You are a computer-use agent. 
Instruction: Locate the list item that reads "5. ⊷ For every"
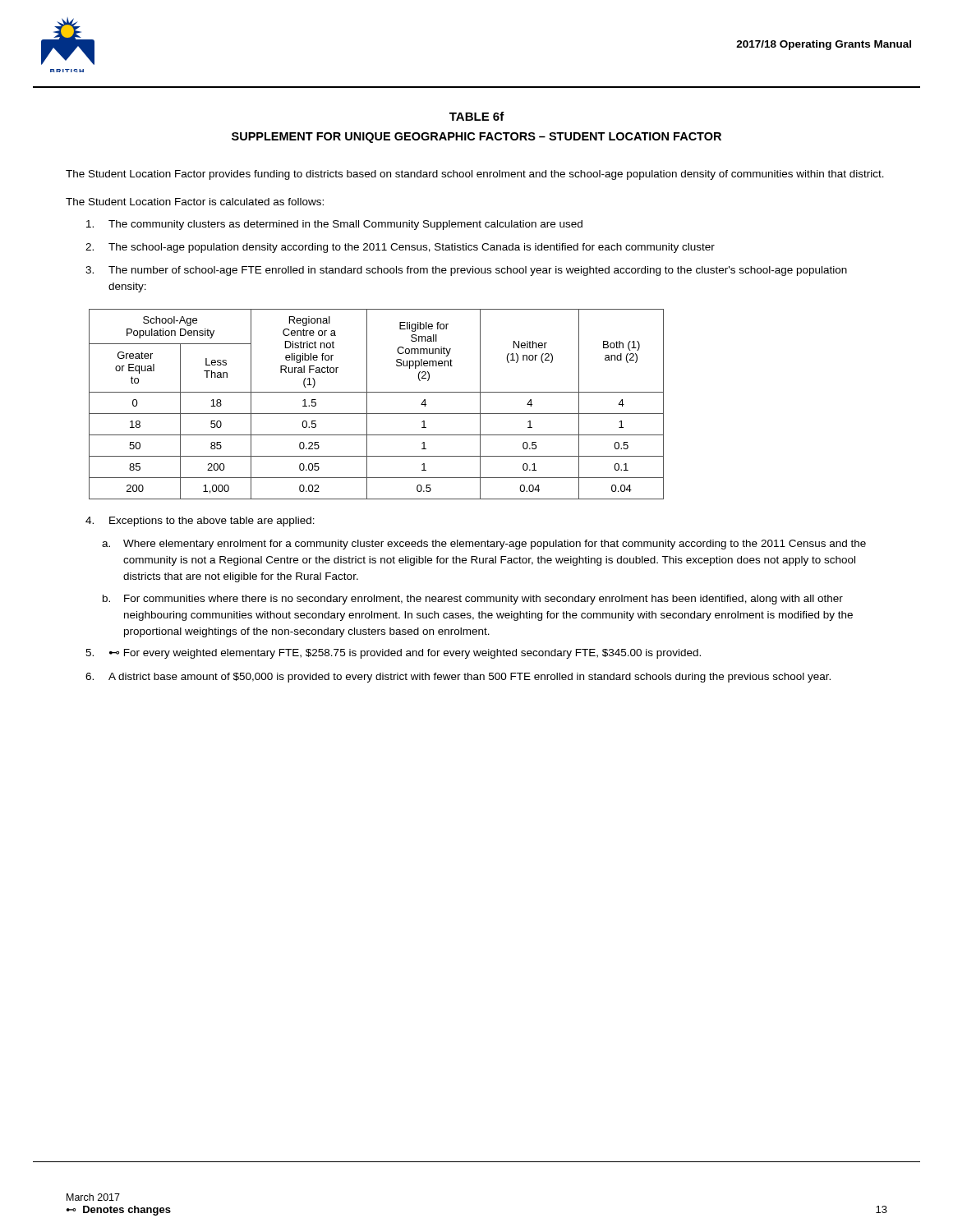click(486, 653)
